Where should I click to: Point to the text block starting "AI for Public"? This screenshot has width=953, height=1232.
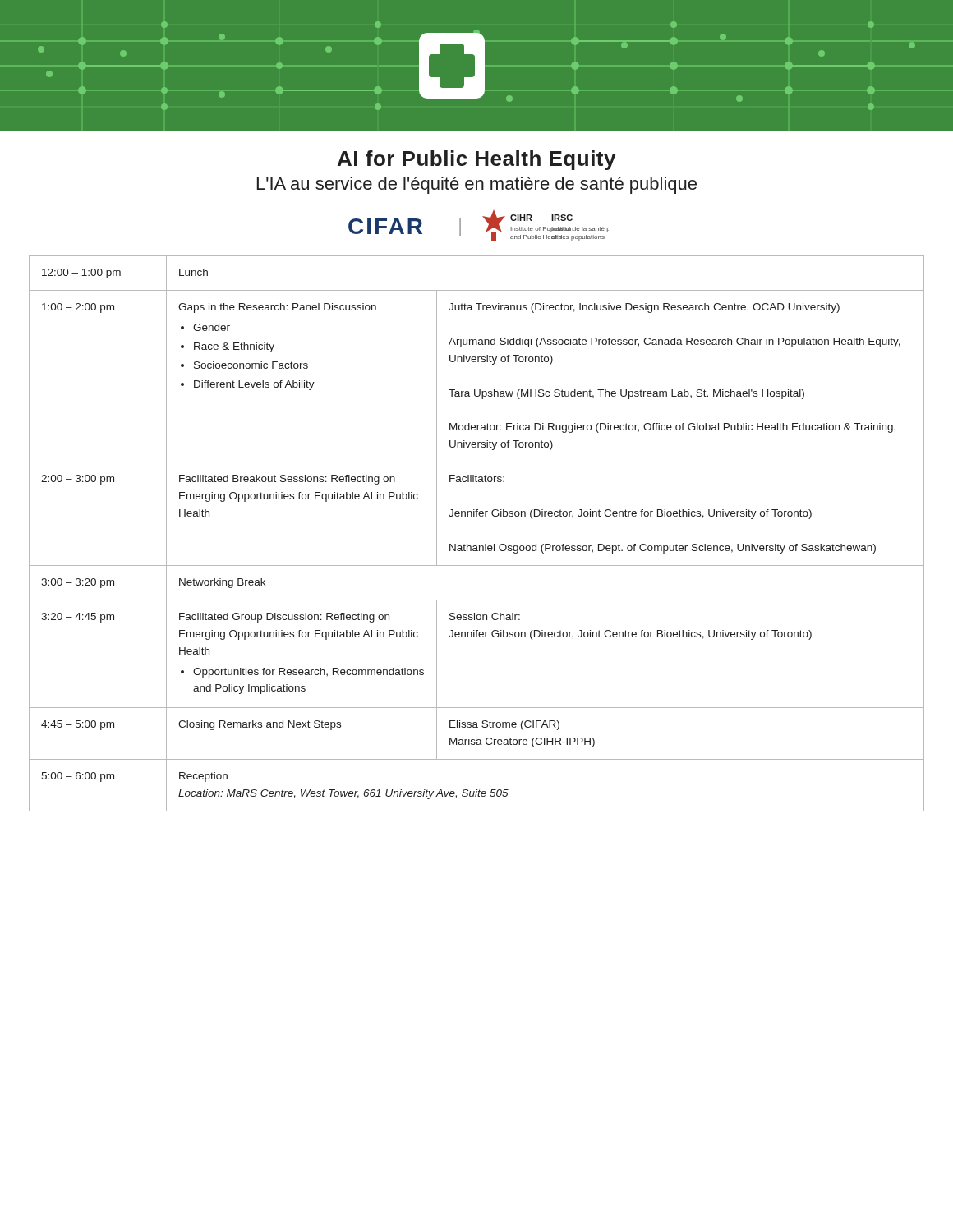pos(476,170)
